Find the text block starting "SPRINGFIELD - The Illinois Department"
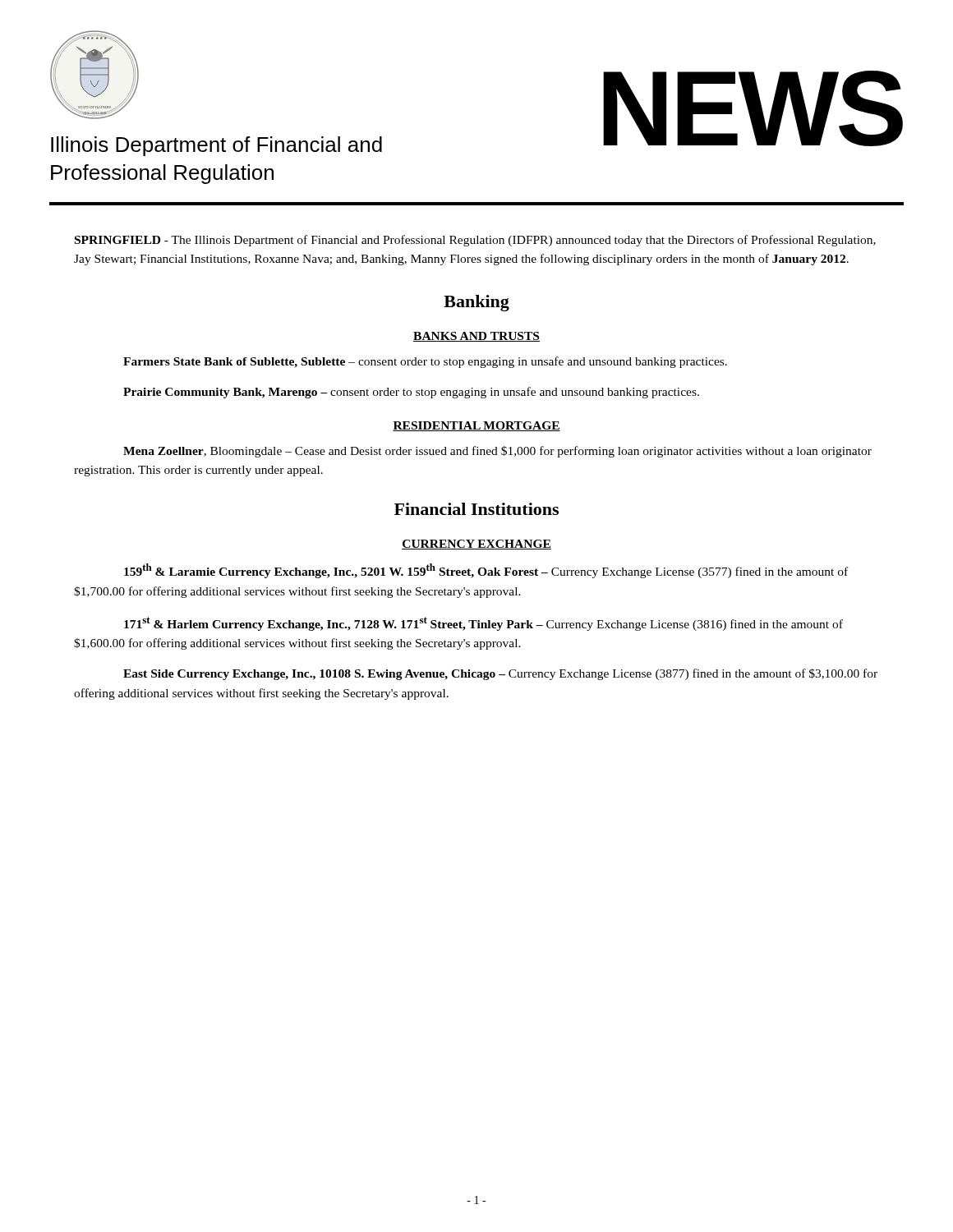The height and width of the screenshot is (1232, 953). pos(475,249)
